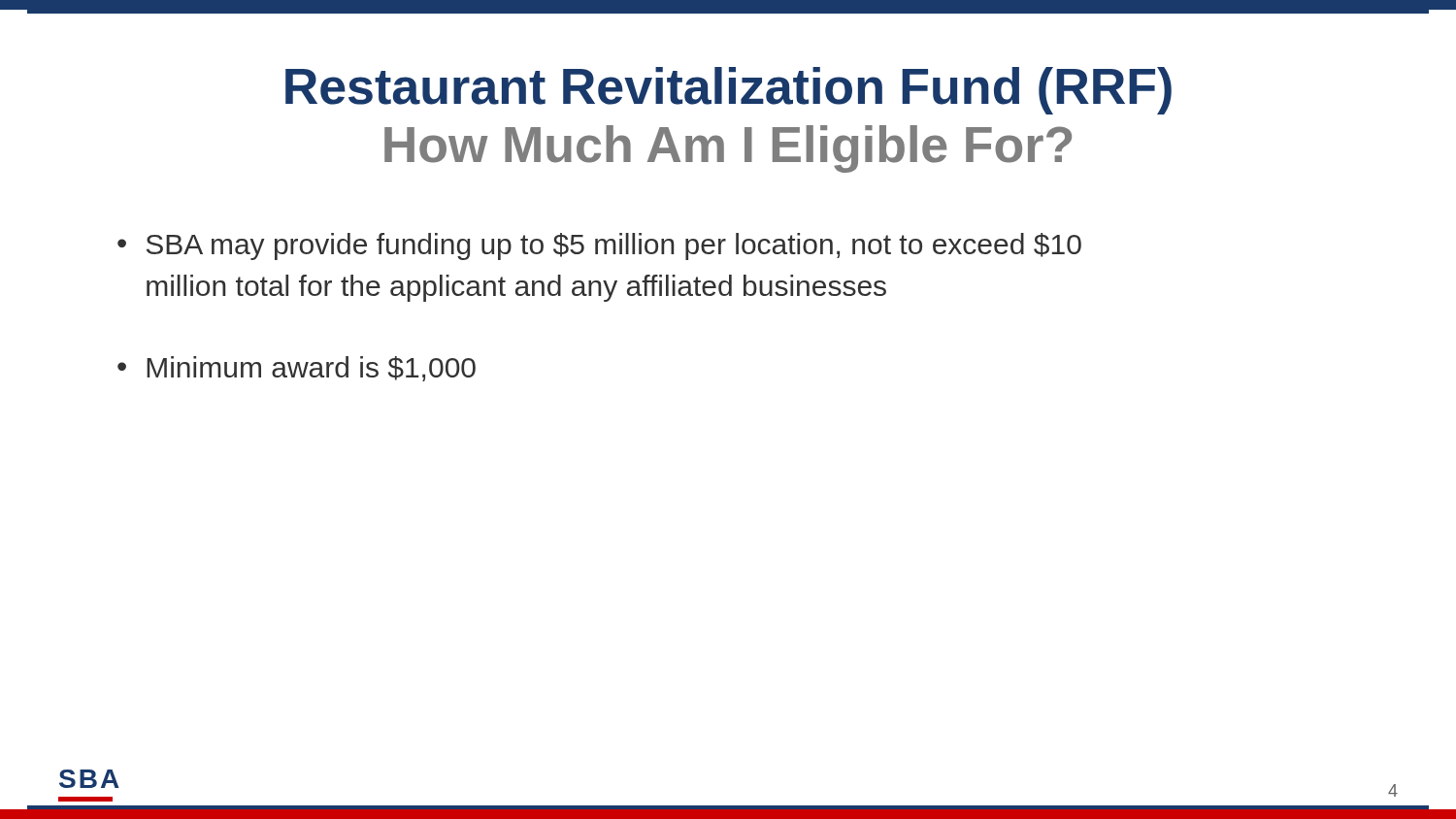1456x819 pixels.
Task: Navigate to the region starting "• SBA may provide funding up to"
Action: [599, 265]
